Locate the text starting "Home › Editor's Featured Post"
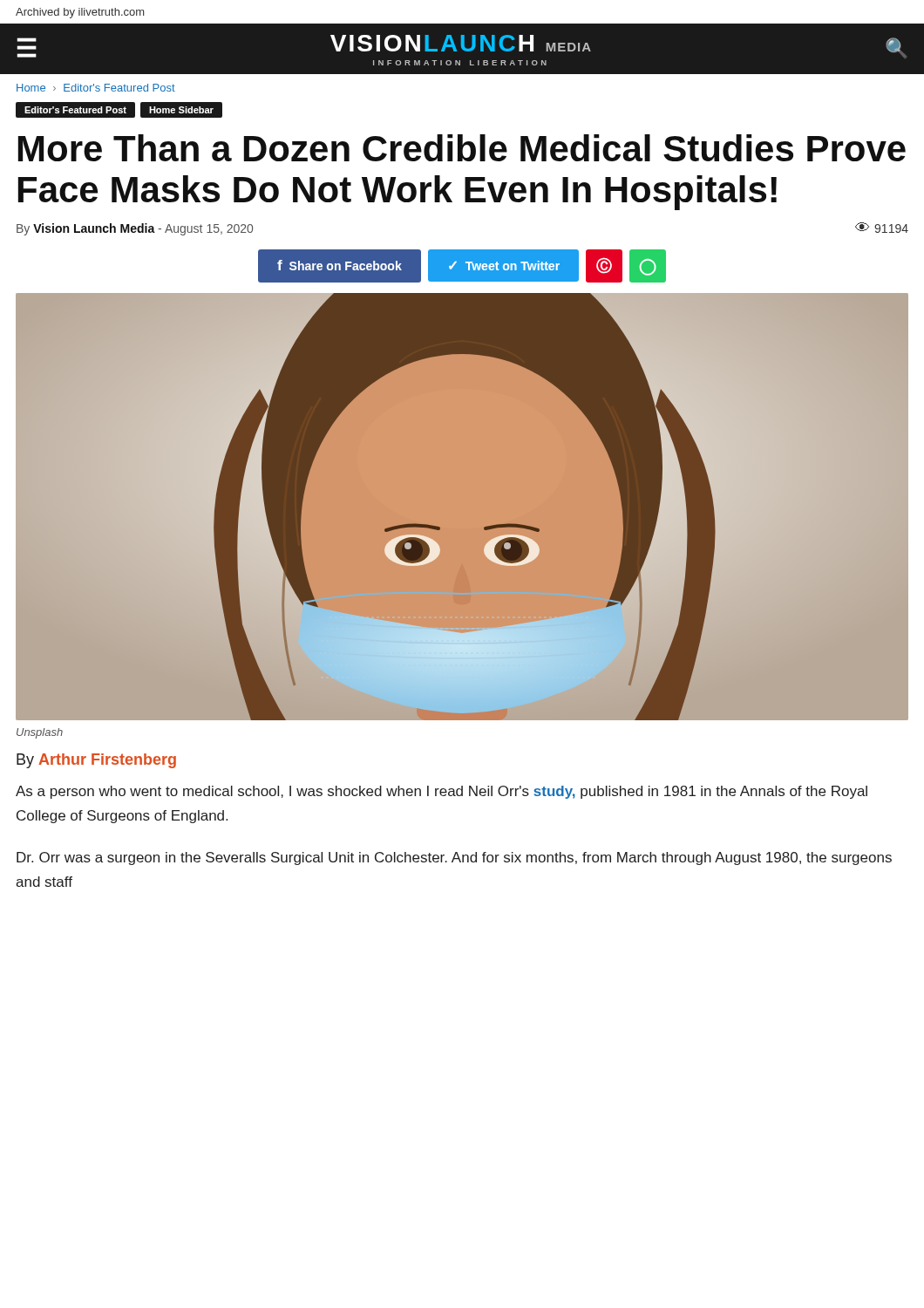924x1308 pixels. pyautogui.click(x=95, y=88)
